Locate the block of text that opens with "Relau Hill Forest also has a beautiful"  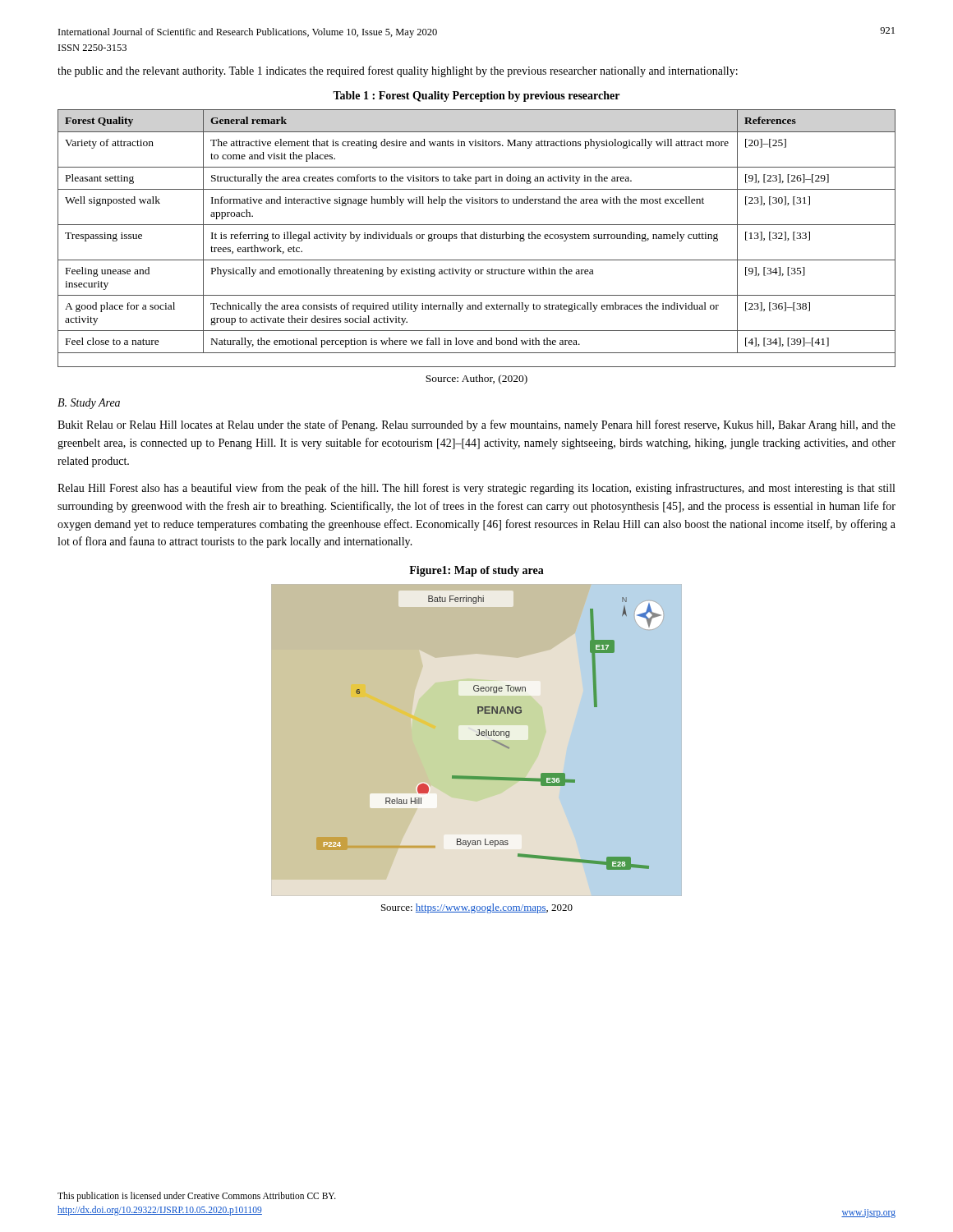click(x=476, y=515)
